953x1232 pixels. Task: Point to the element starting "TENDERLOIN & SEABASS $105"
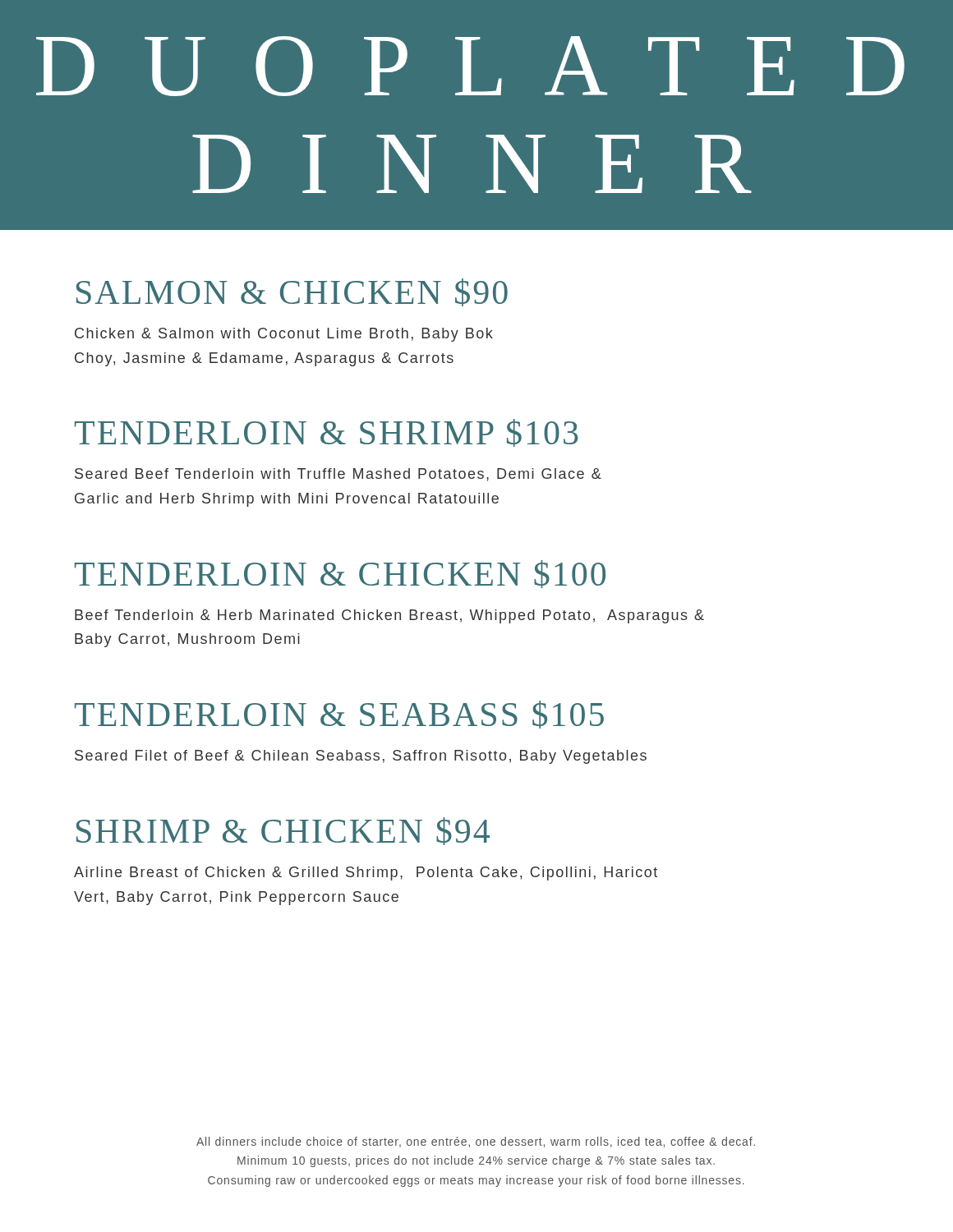pyautogui.click(x=476, y=715)
